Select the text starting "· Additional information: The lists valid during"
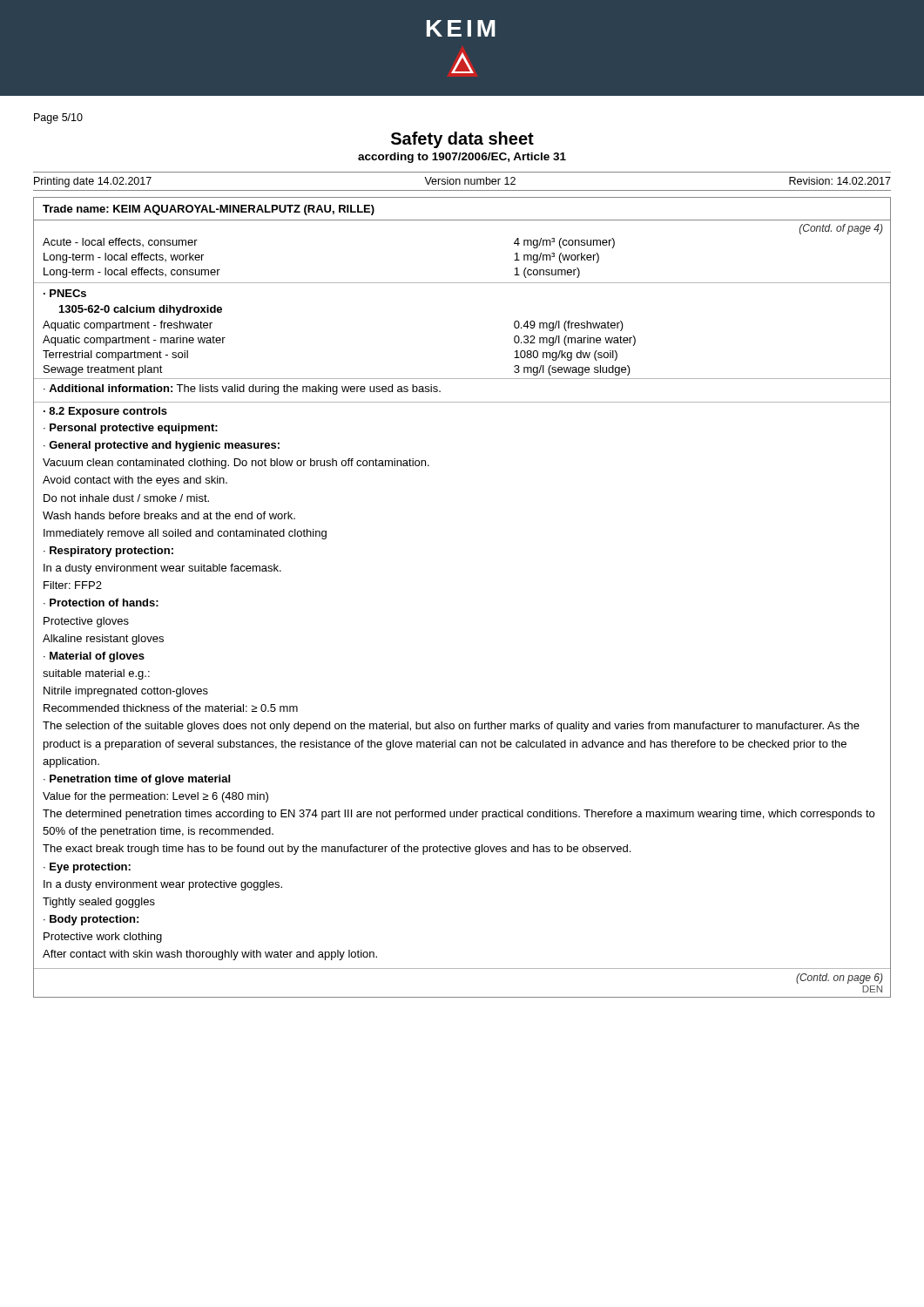The width and height of the screenshot is (924, 1307). 242,388
